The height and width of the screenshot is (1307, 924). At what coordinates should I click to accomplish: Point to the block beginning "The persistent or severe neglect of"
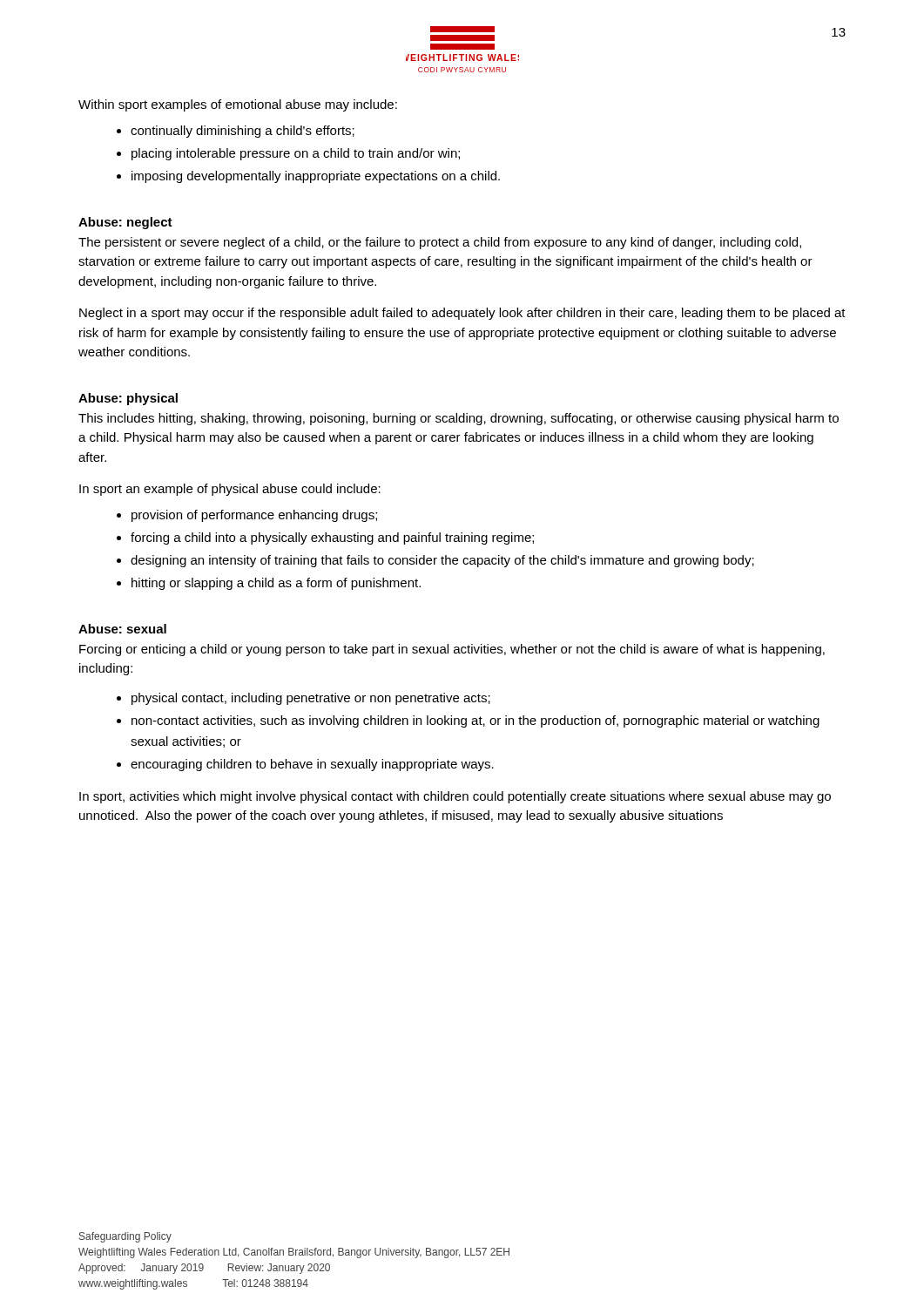[x=445, y=261]
